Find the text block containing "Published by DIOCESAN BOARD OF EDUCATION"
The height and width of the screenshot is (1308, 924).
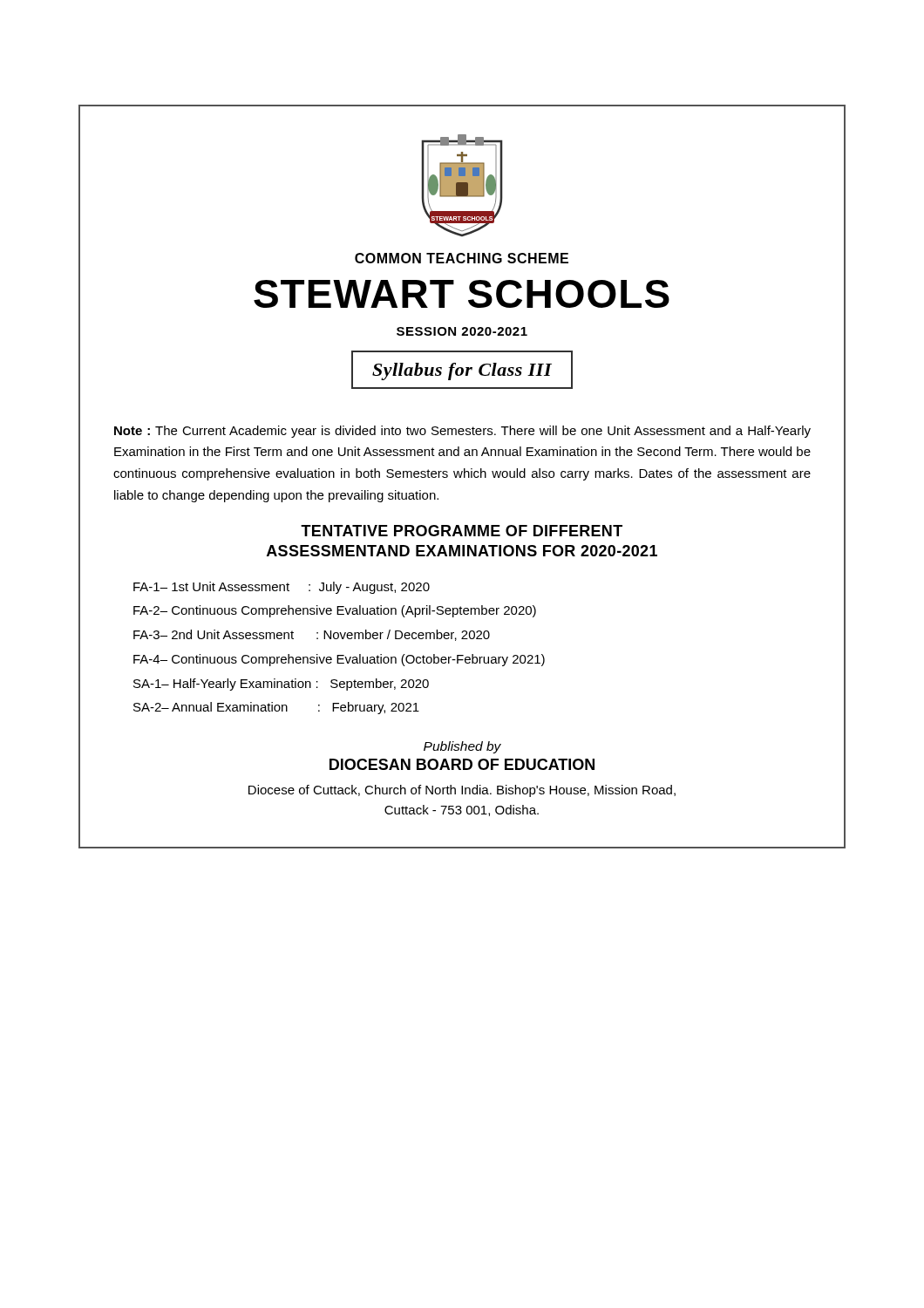click(x=462, y=779)
